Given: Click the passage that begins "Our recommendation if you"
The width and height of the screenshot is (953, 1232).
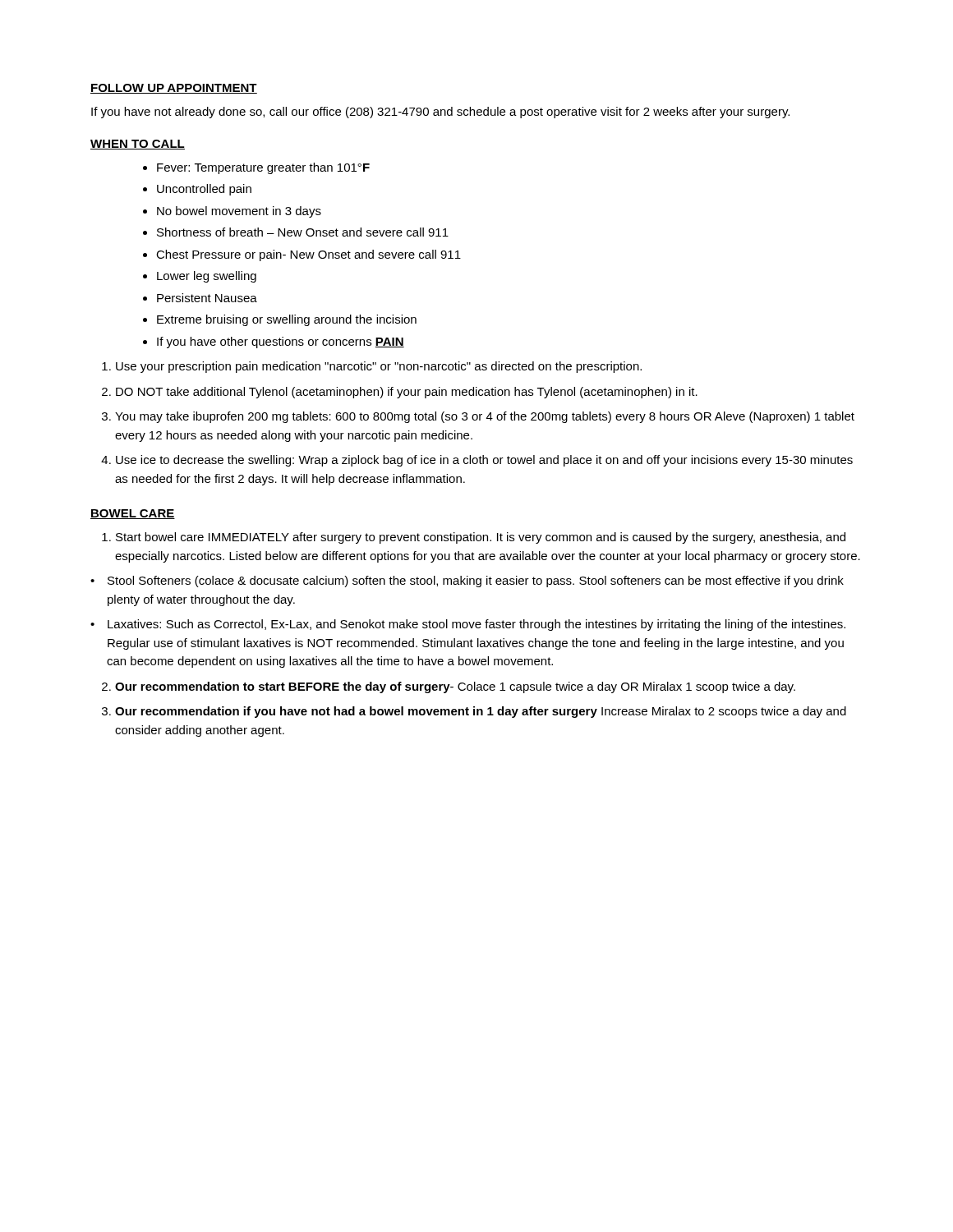Looking at the screenshot, I should 481,720.
